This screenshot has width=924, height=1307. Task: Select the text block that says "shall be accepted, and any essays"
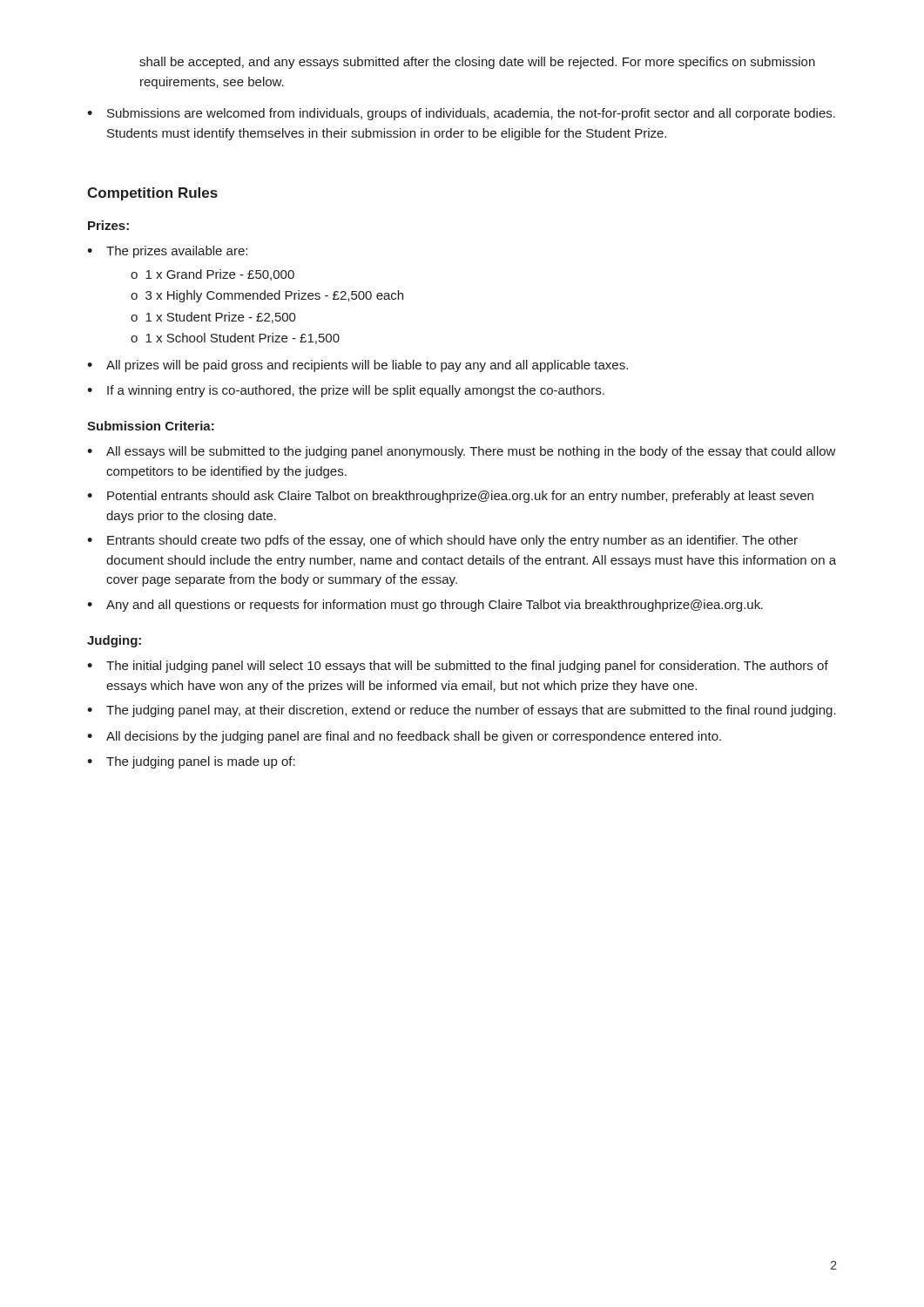tap(477, 71)
